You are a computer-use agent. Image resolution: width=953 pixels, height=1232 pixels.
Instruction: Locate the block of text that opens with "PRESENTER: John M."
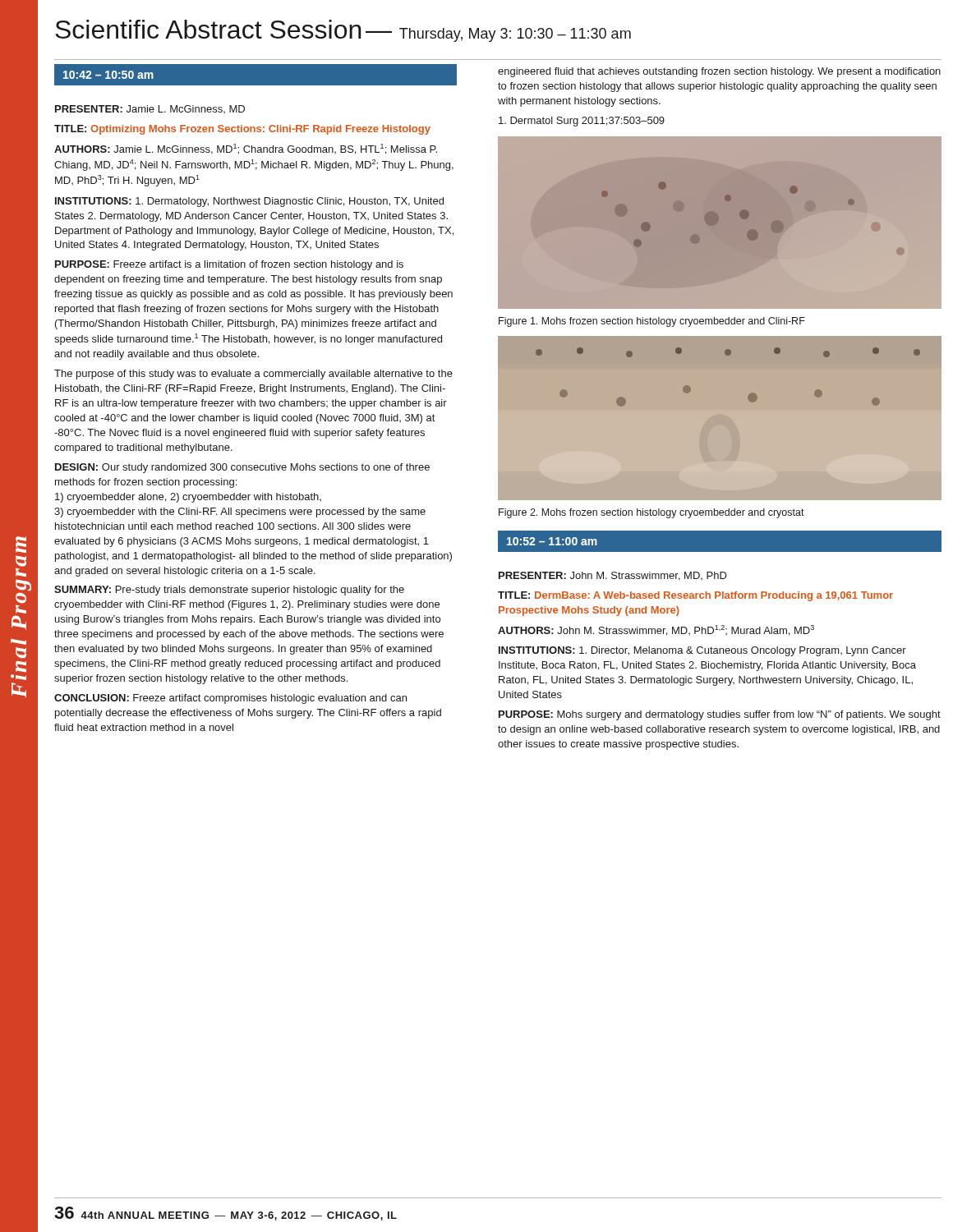(x=720, y=576)
